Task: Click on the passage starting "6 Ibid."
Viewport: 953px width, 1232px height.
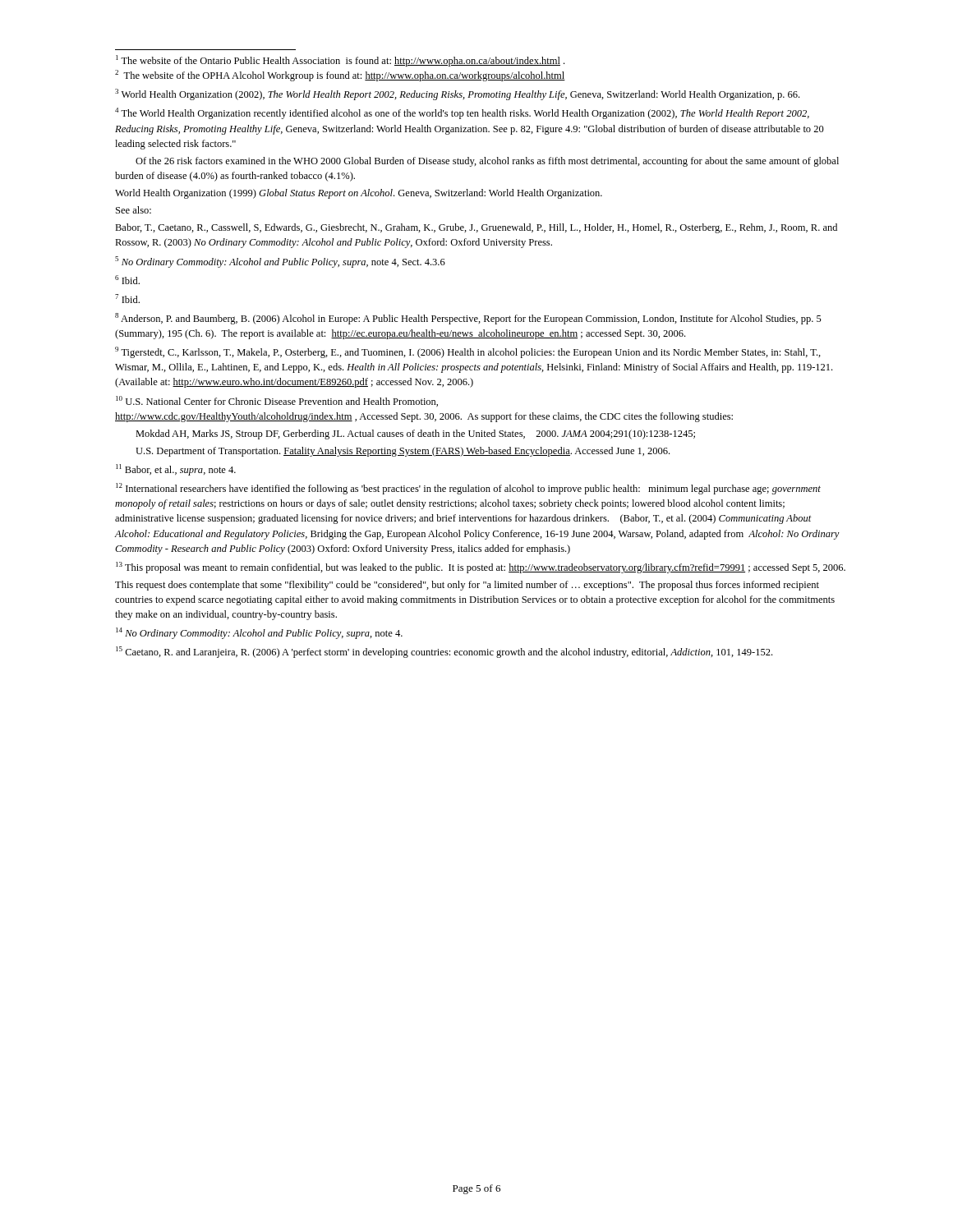Action: point(127,280)
